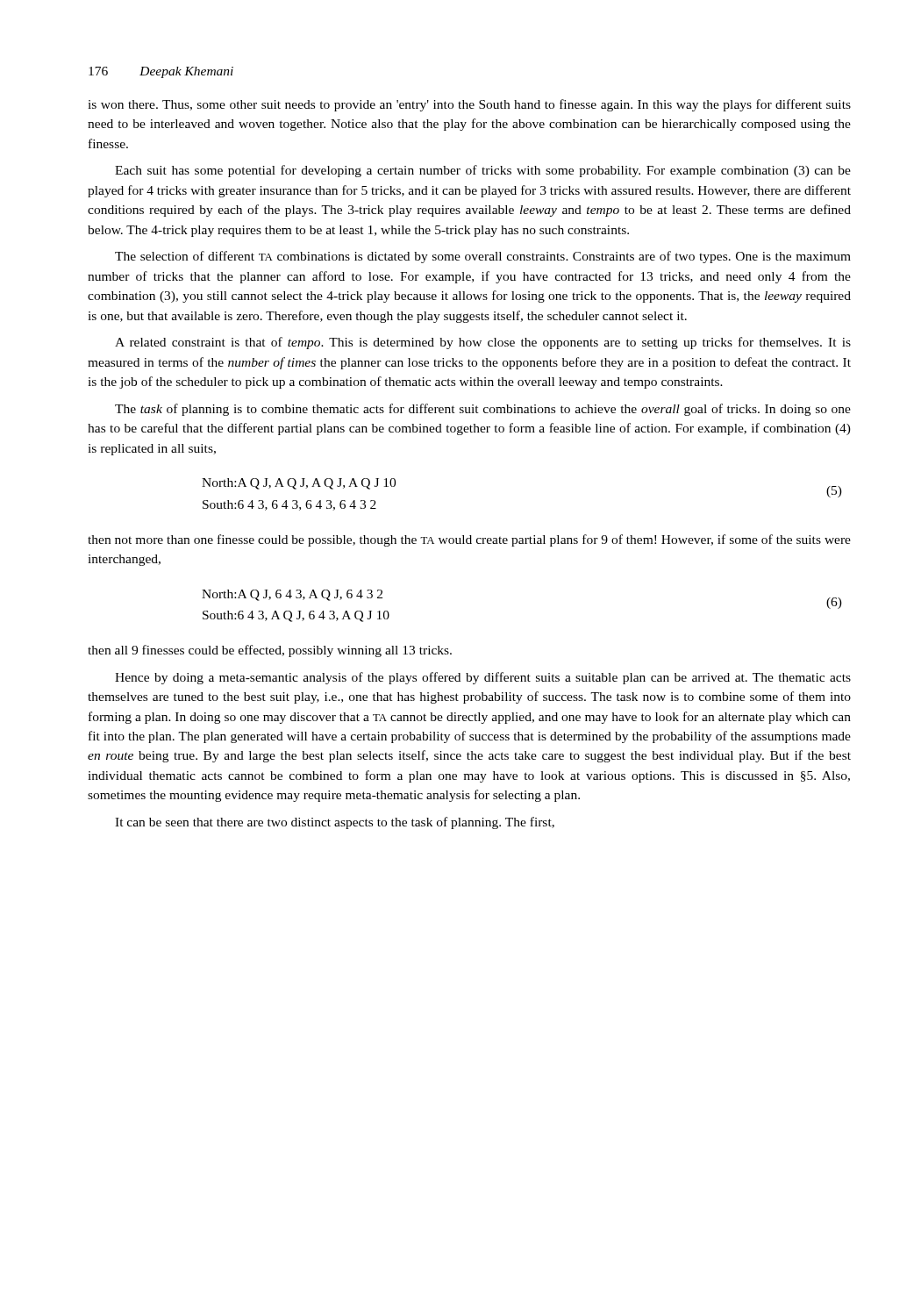Select the passage starting "is won there. Thus, some other suit"

pos(469,124)
